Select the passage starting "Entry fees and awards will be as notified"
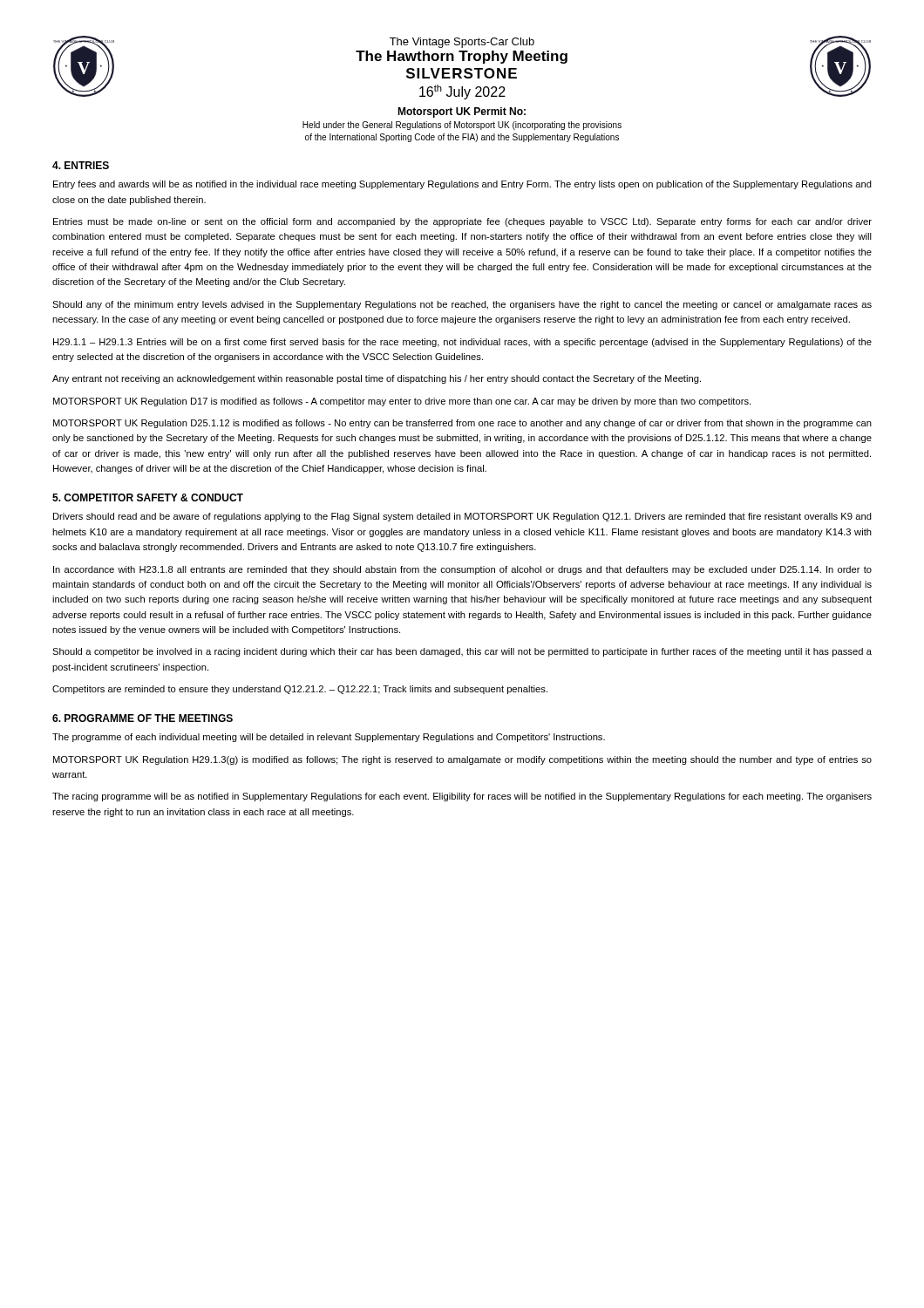The image size is (924, 1308). 462,192
